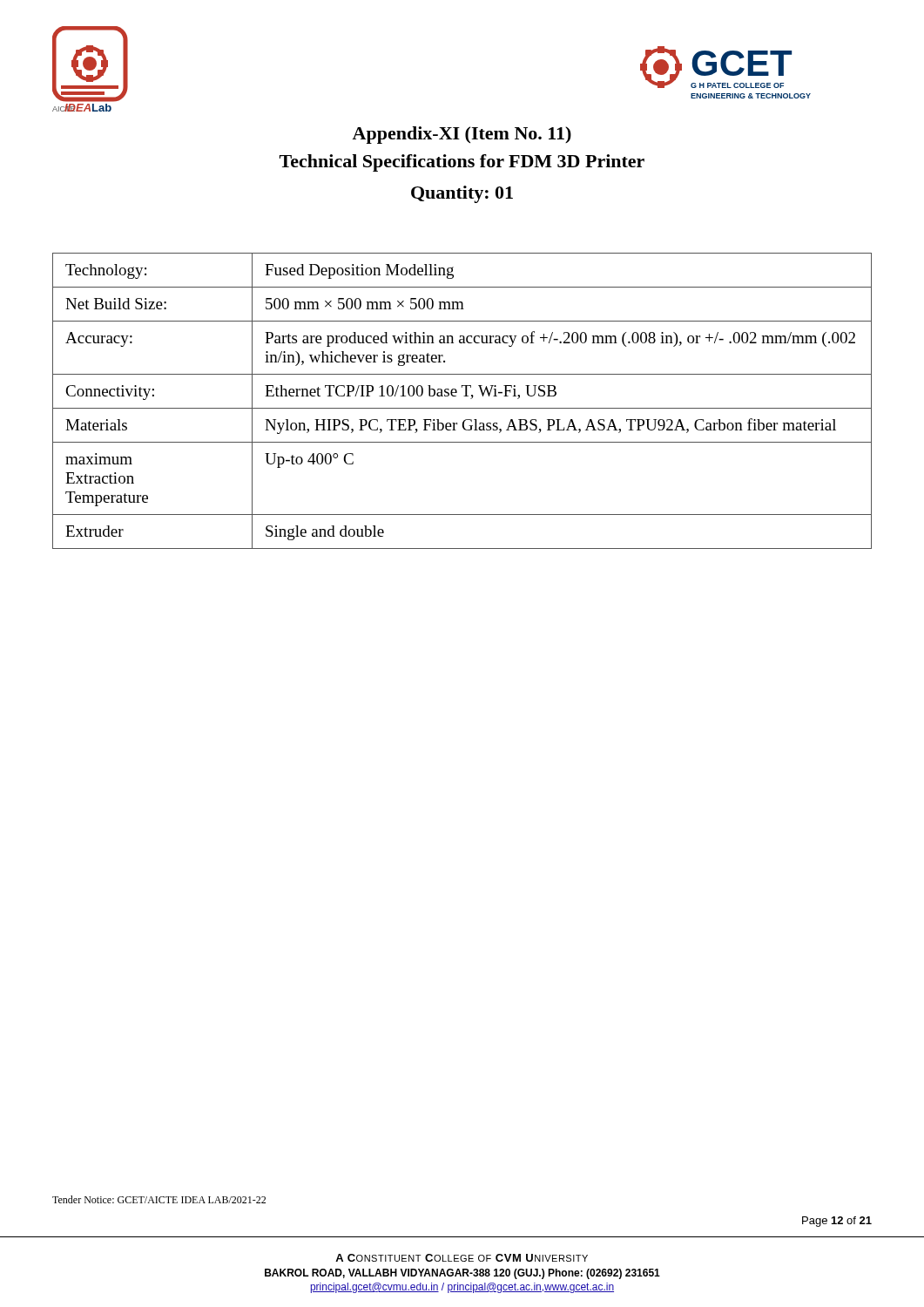Find the title with the text "Technical Specifications for"
The image size is (924, 1307).
462,161
